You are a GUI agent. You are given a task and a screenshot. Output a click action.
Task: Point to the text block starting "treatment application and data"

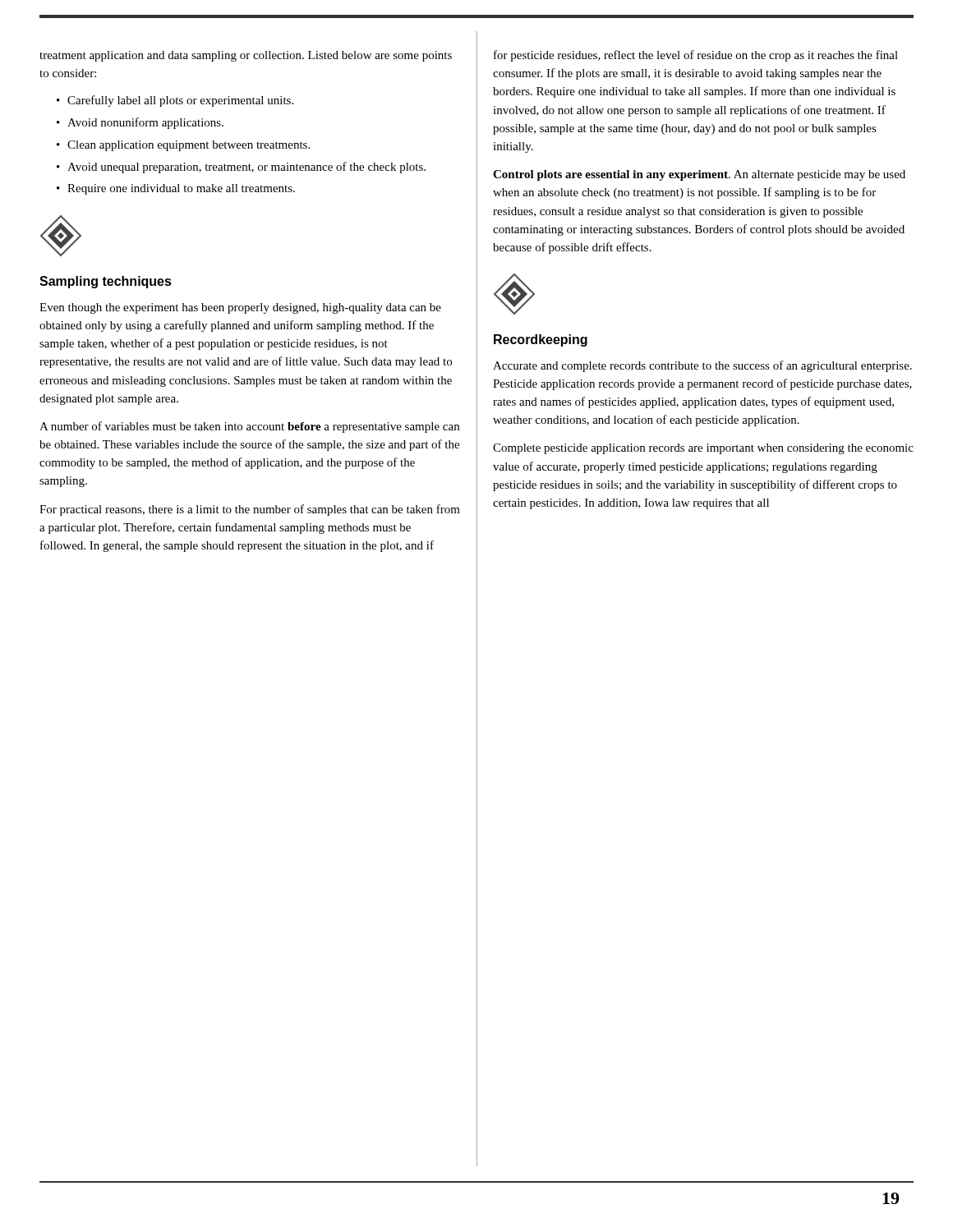click(250, 64)
